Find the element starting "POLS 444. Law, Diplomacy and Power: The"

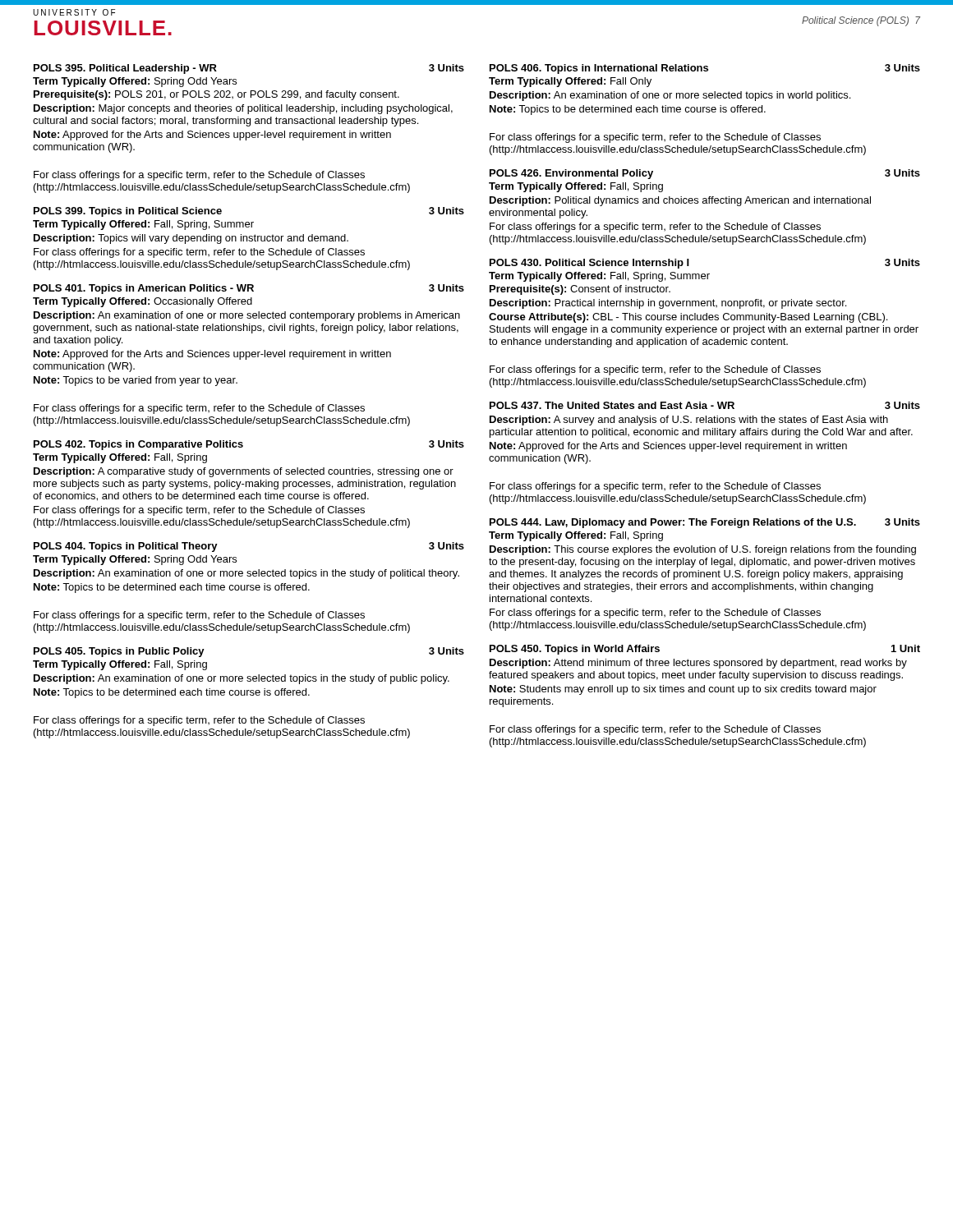point(704,573)
